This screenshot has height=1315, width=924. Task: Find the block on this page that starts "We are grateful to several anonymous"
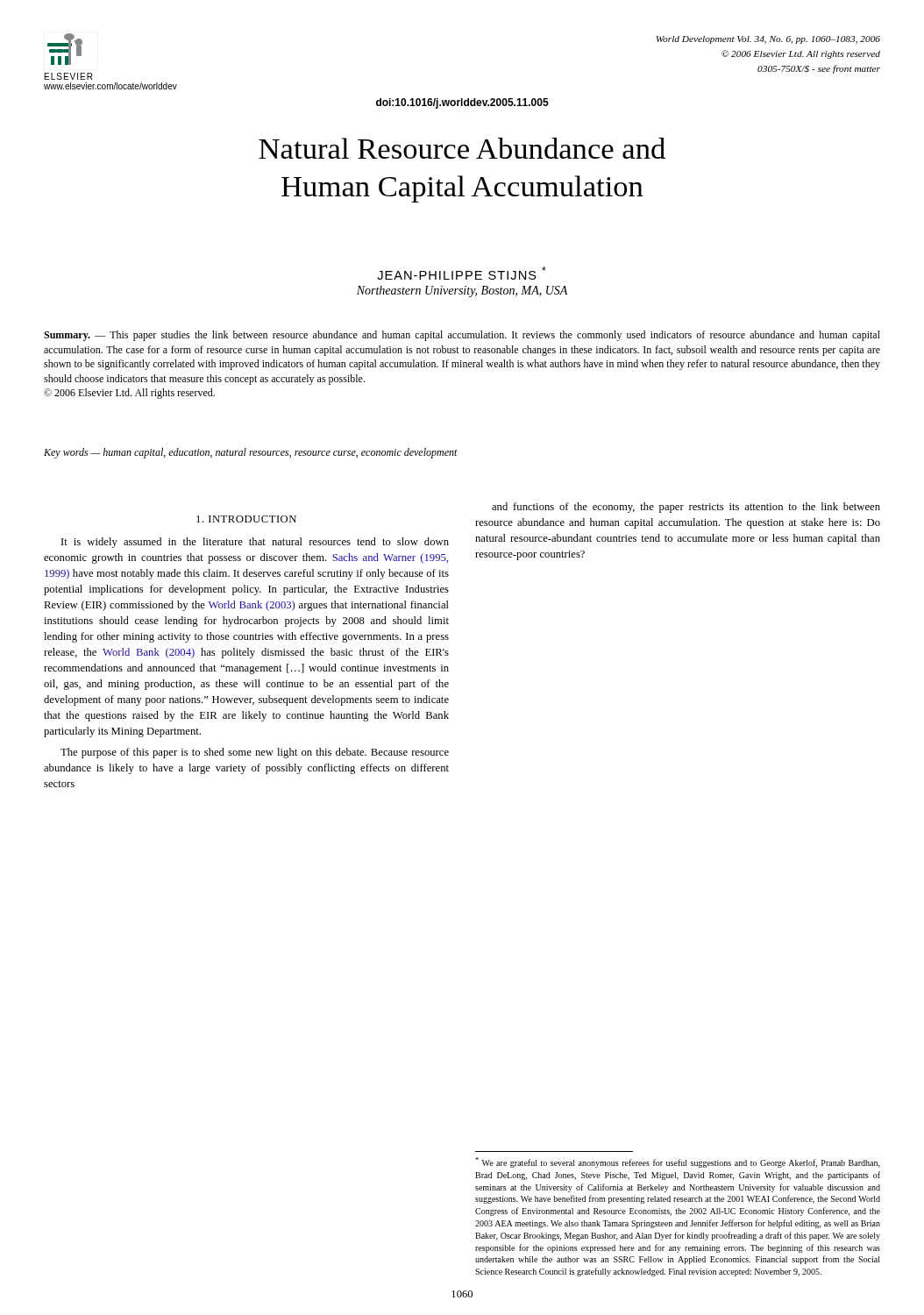678,1214
